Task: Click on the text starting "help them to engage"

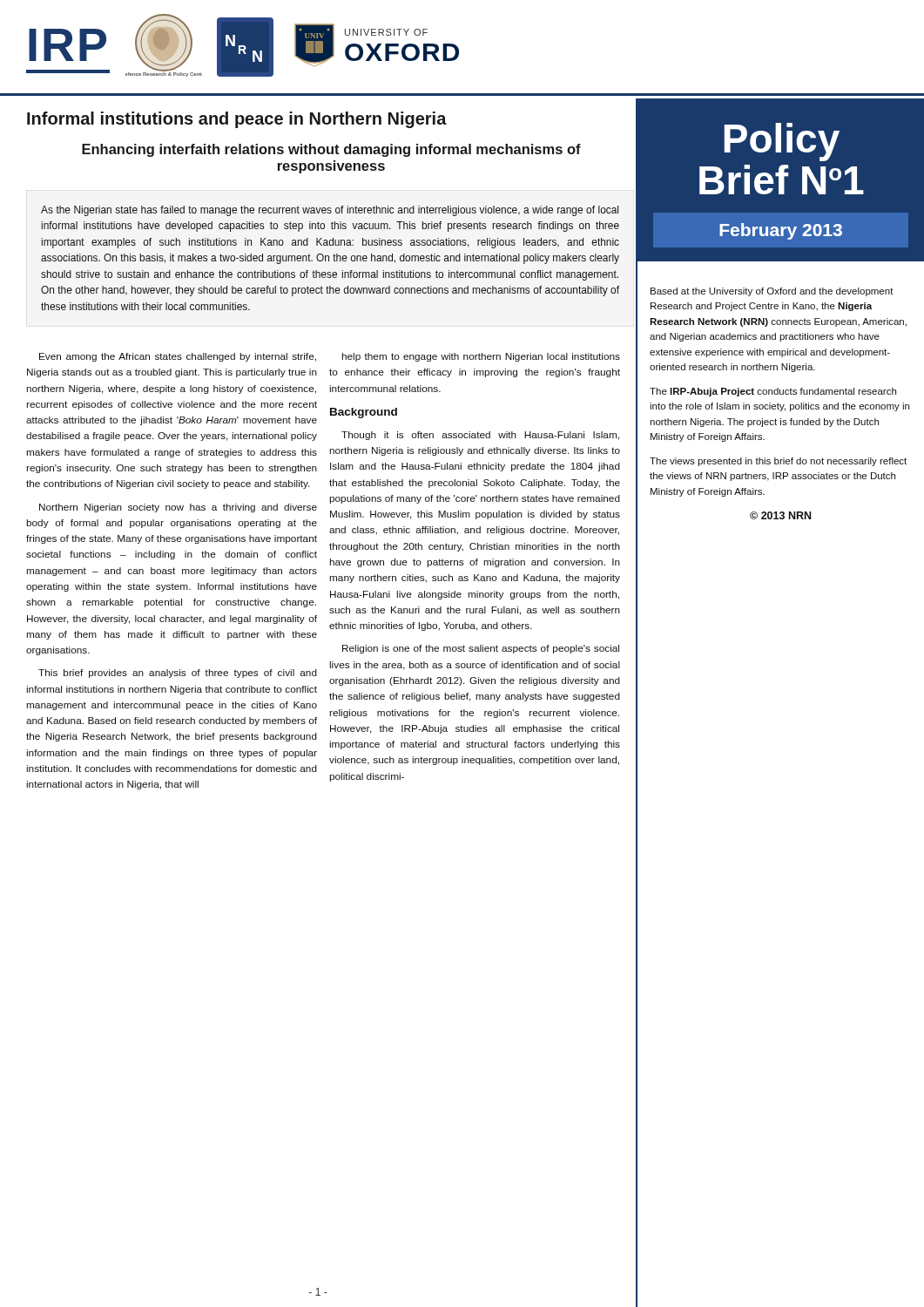Action: click(x=475, y=372)
